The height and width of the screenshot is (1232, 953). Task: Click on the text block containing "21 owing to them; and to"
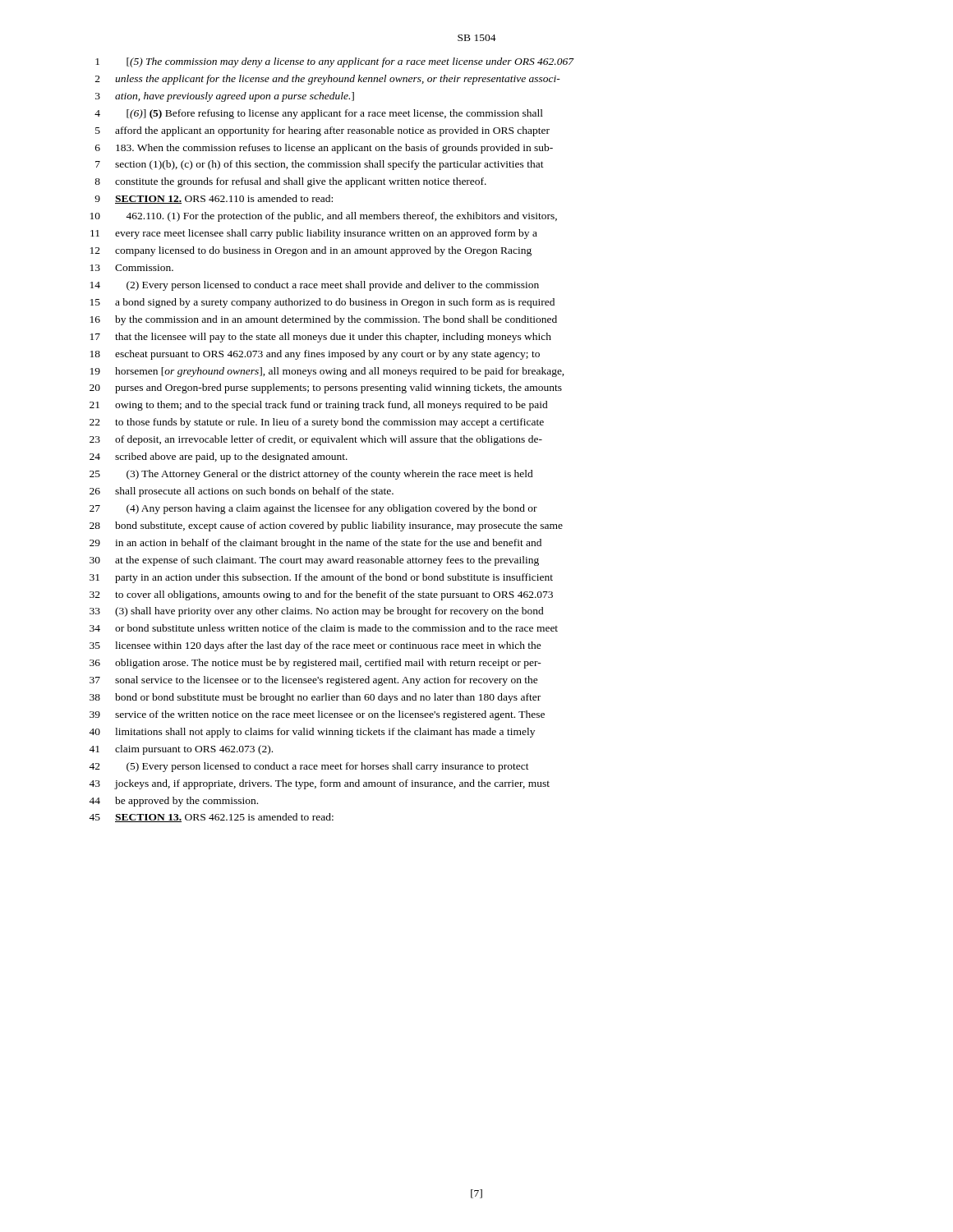click(x=476, y=406)
